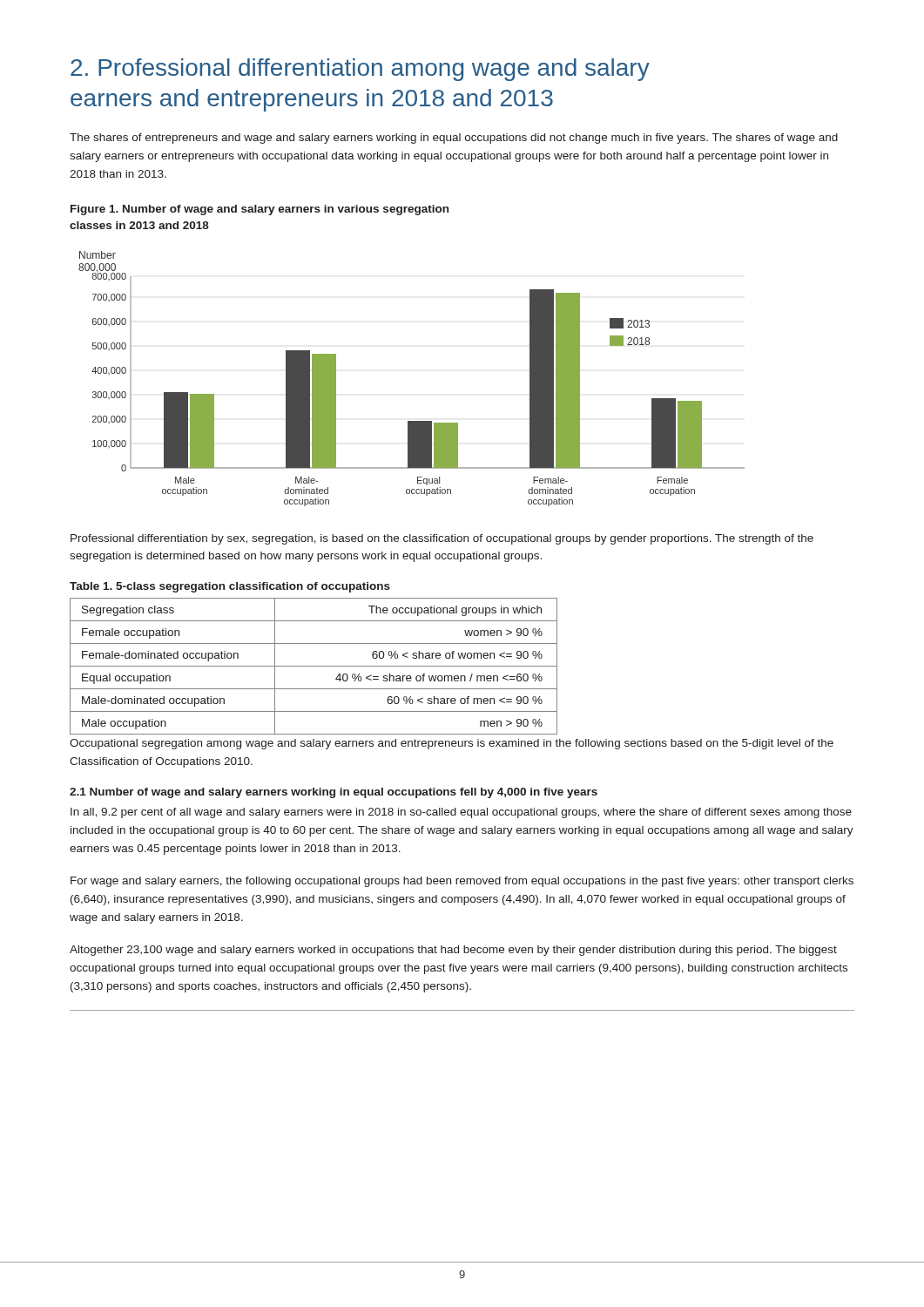Select the text starting "For wage and salary earners, the"

(462, 900)
